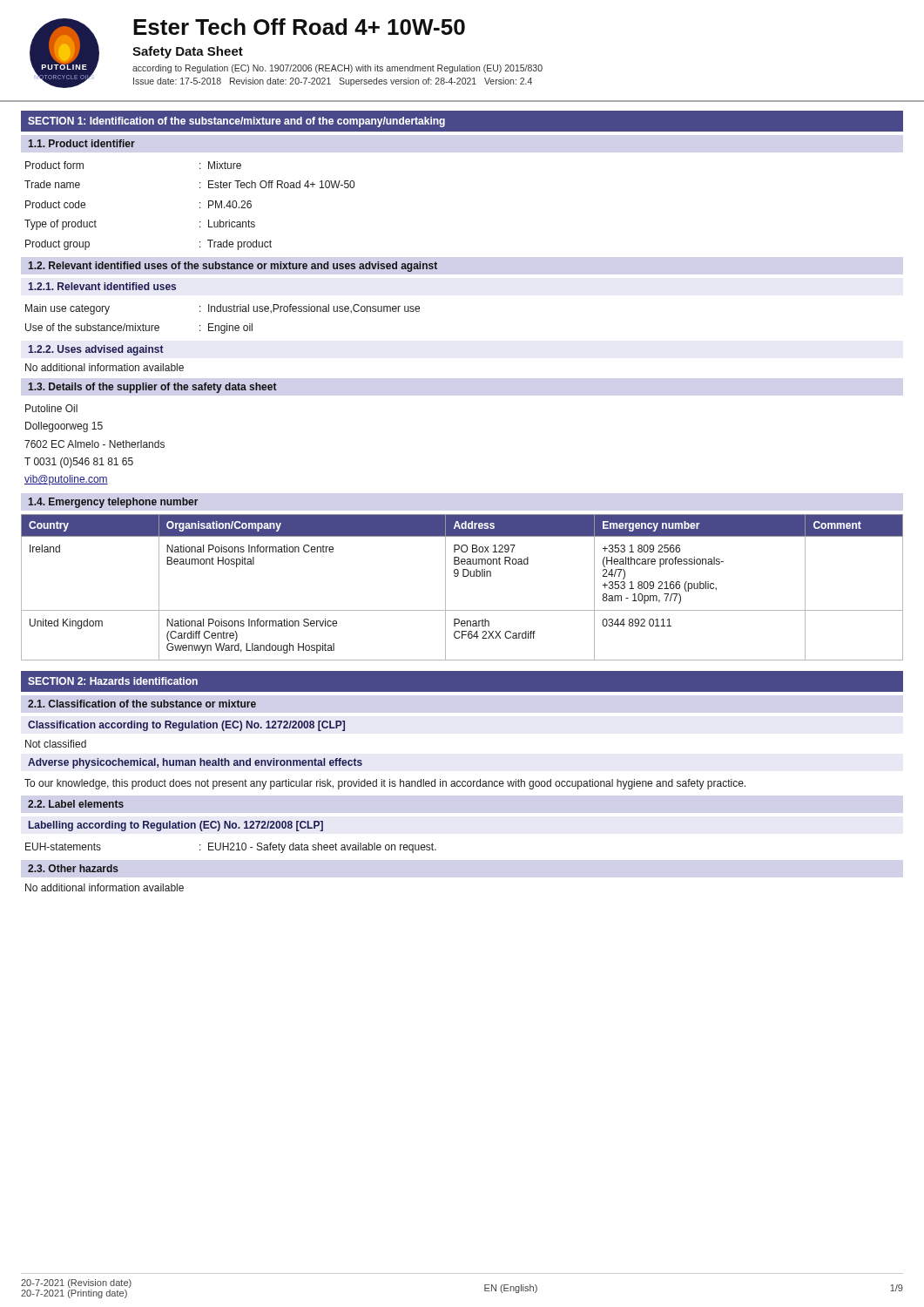Click on the text block starting "Product form: Mixture"
This screenshot has height=1307, width=924.
click(x=56, y=164)
